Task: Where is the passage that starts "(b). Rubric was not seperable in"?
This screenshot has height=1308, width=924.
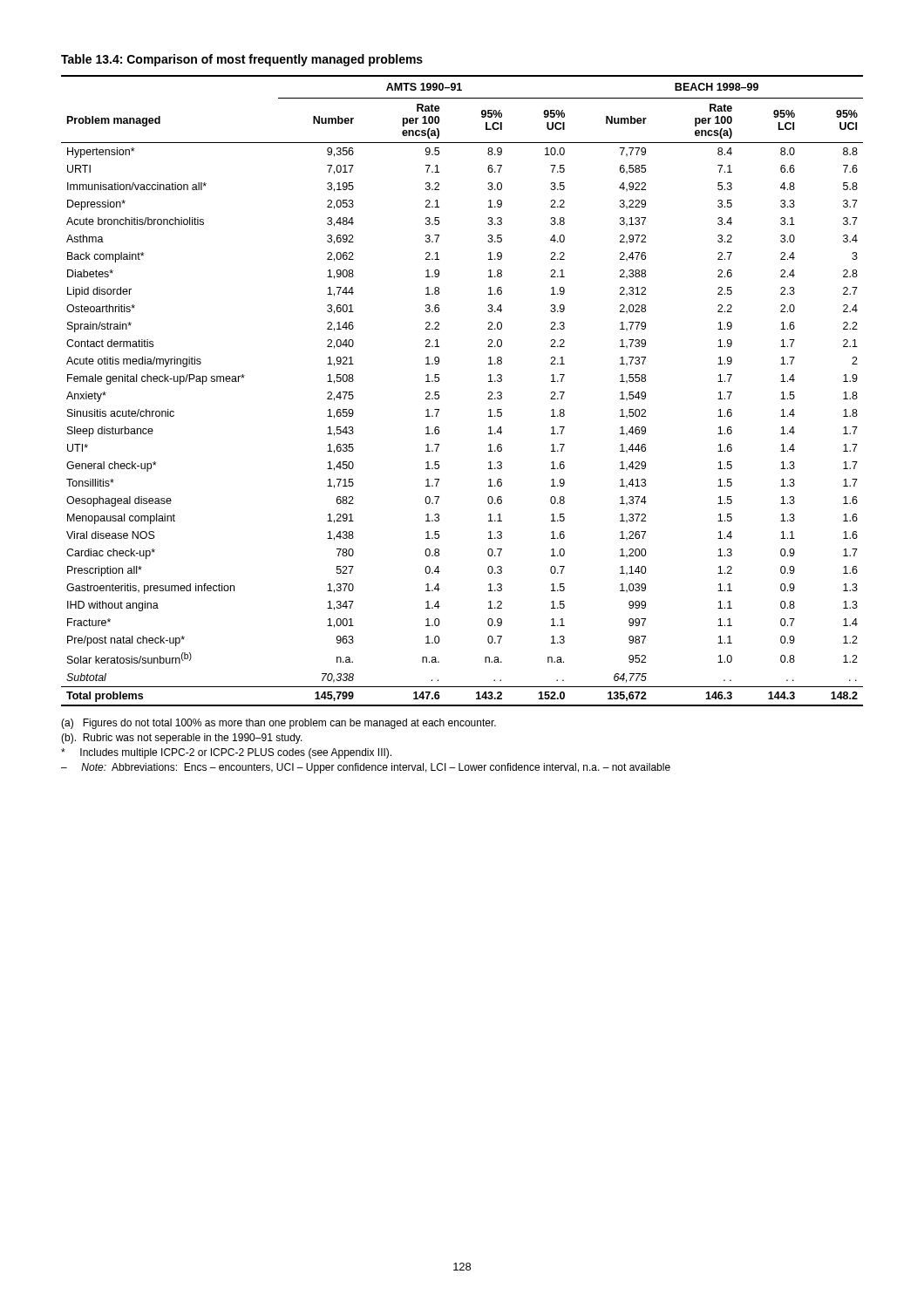Action: (182, 739)
